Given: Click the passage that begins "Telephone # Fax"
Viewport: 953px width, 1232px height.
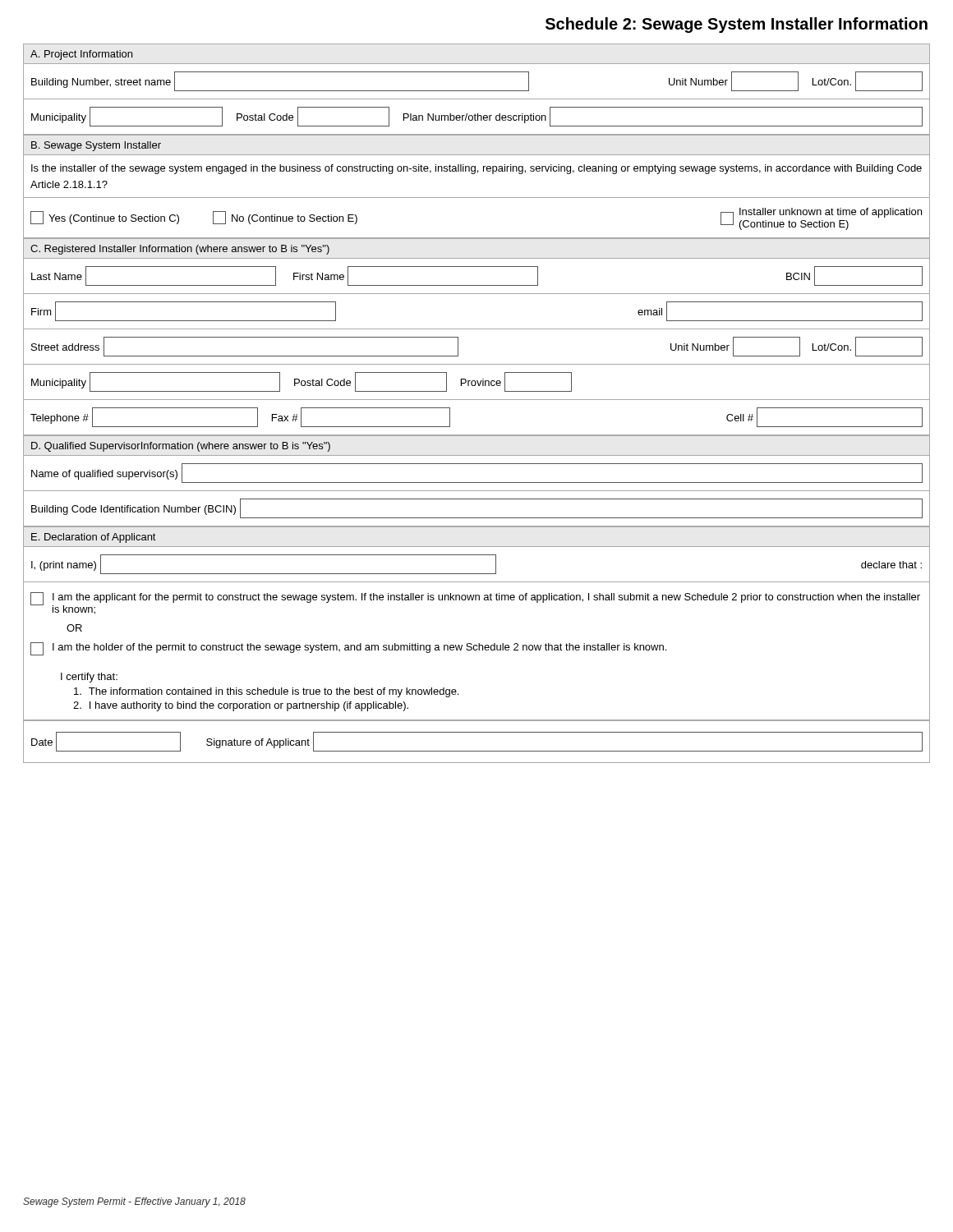Looking at the screenshot, I should point(175,408).
